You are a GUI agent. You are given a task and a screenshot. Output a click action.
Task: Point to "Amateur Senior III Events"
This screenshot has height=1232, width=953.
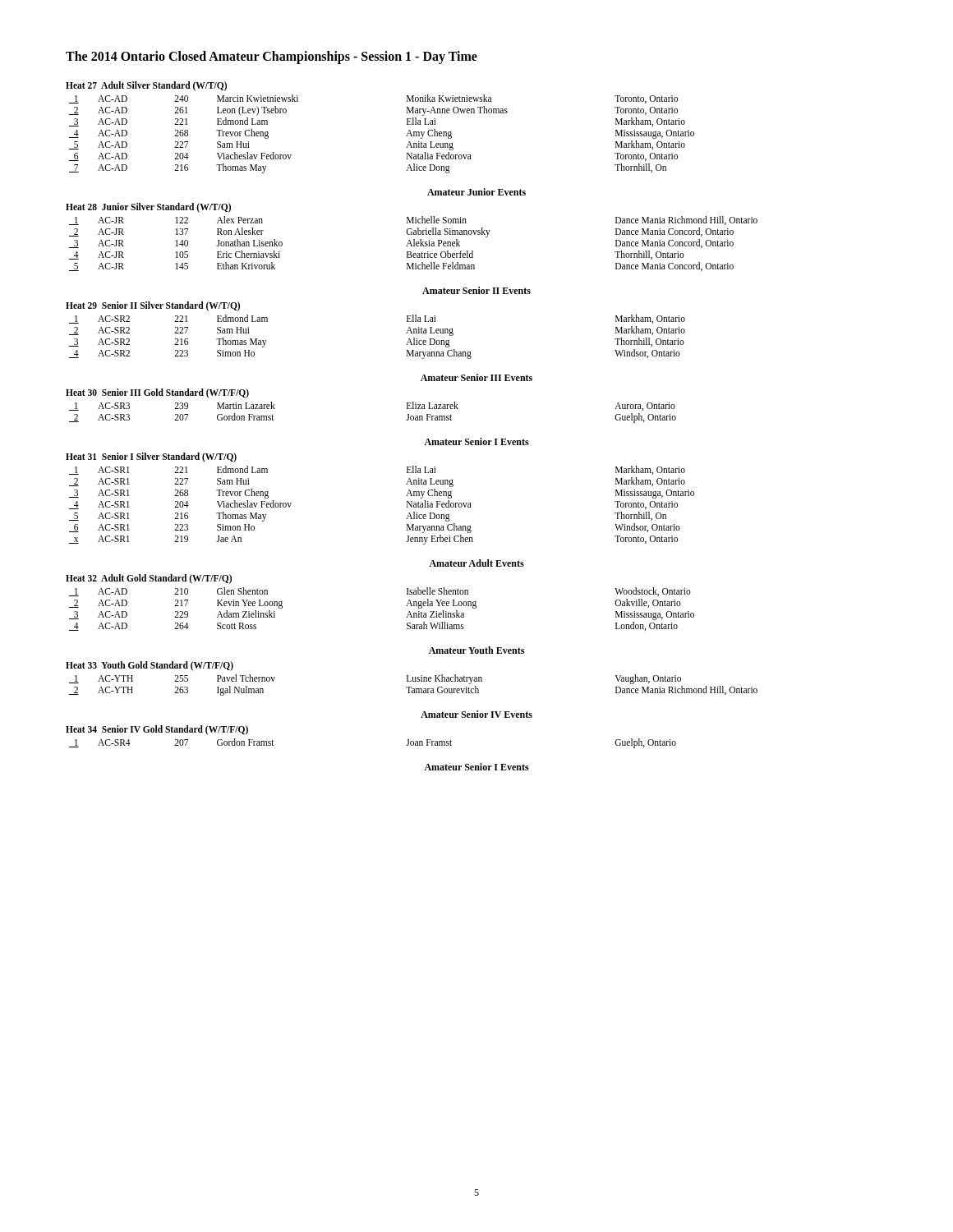(x=476, y=378)
